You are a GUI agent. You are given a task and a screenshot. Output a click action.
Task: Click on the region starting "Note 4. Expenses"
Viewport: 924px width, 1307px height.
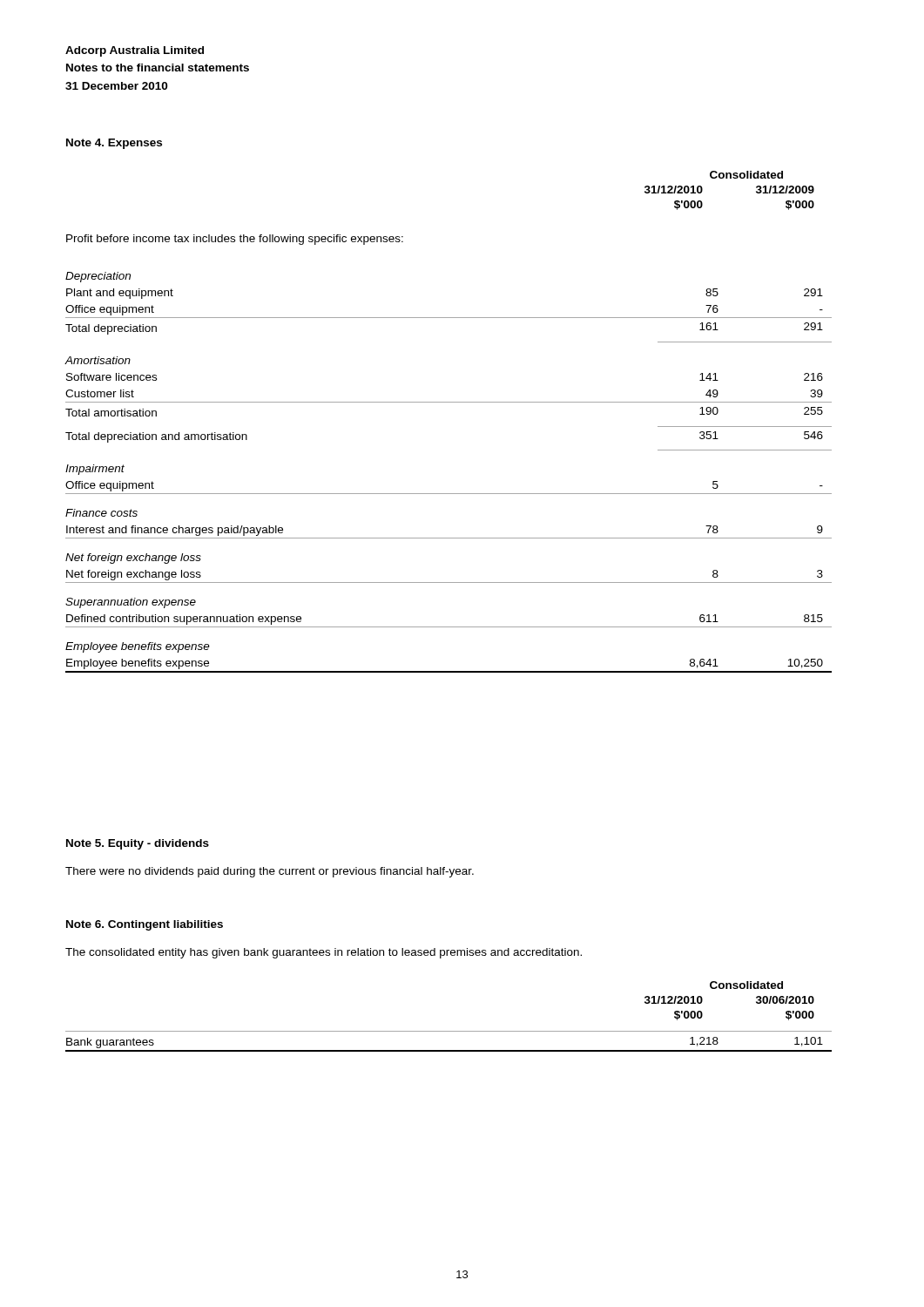114,142
